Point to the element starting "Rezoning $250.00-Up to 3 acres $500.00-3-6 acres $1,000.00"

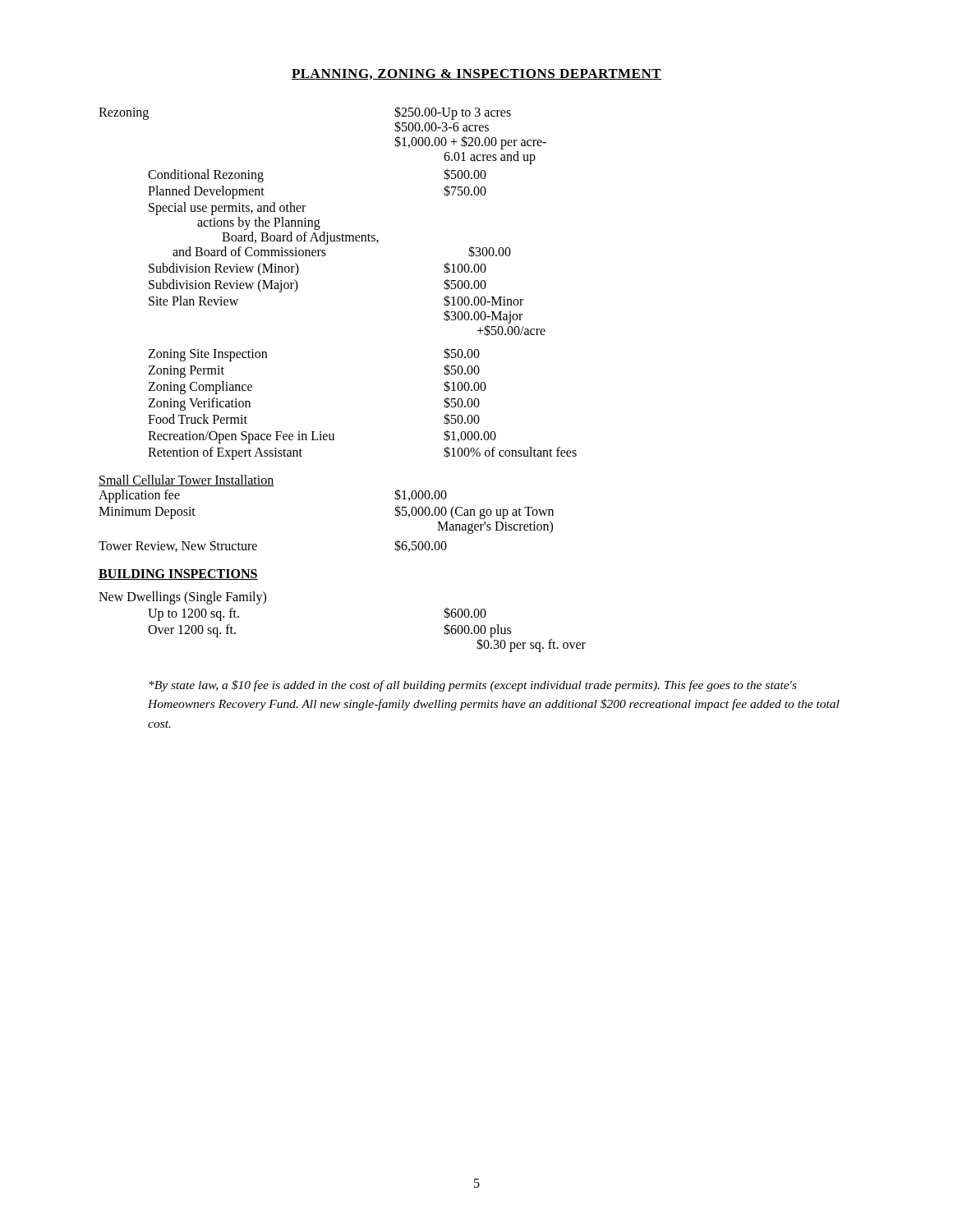[476, 135]
